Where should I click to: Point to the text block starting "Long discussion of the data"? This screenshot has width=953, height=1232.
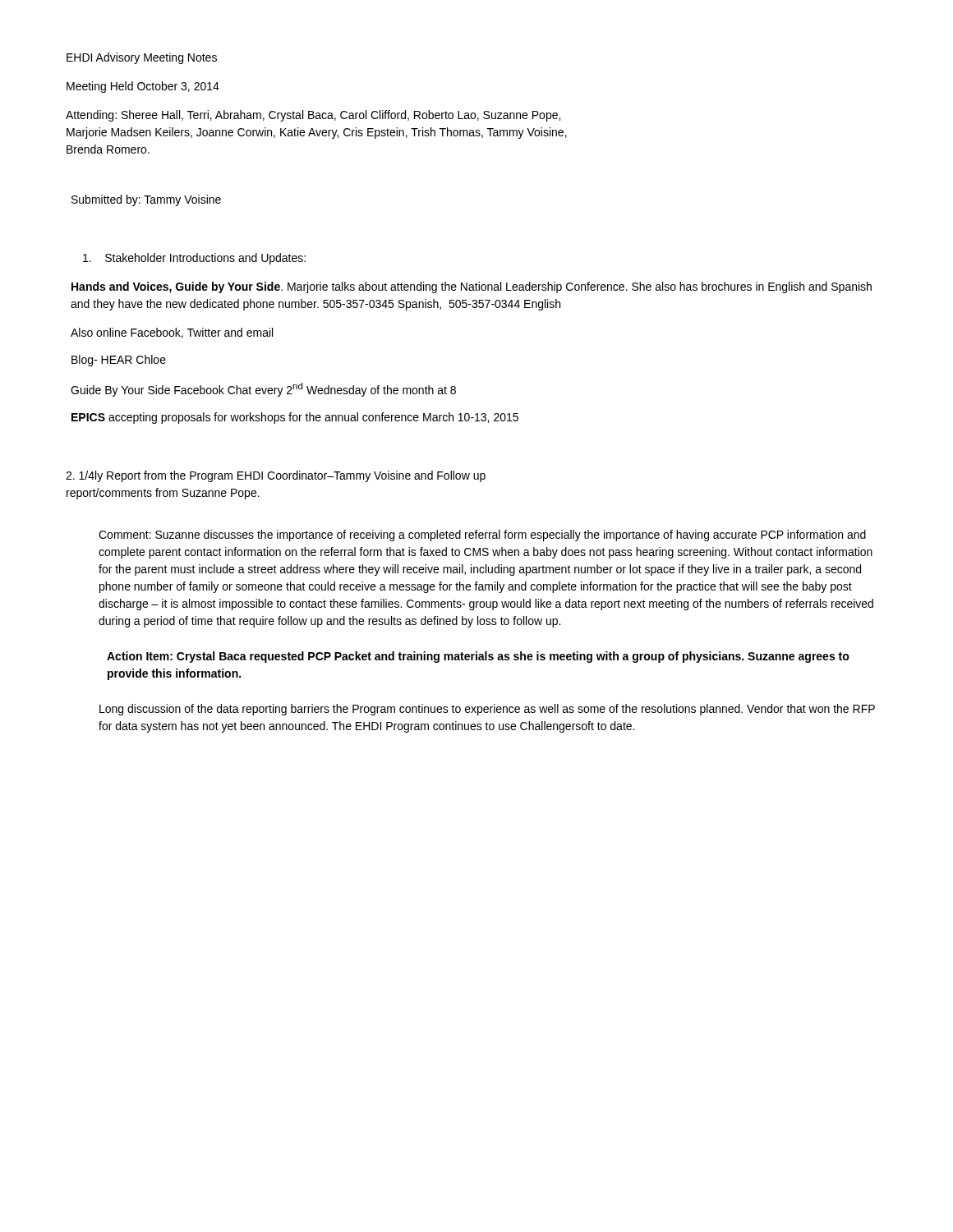coord(493,718)
